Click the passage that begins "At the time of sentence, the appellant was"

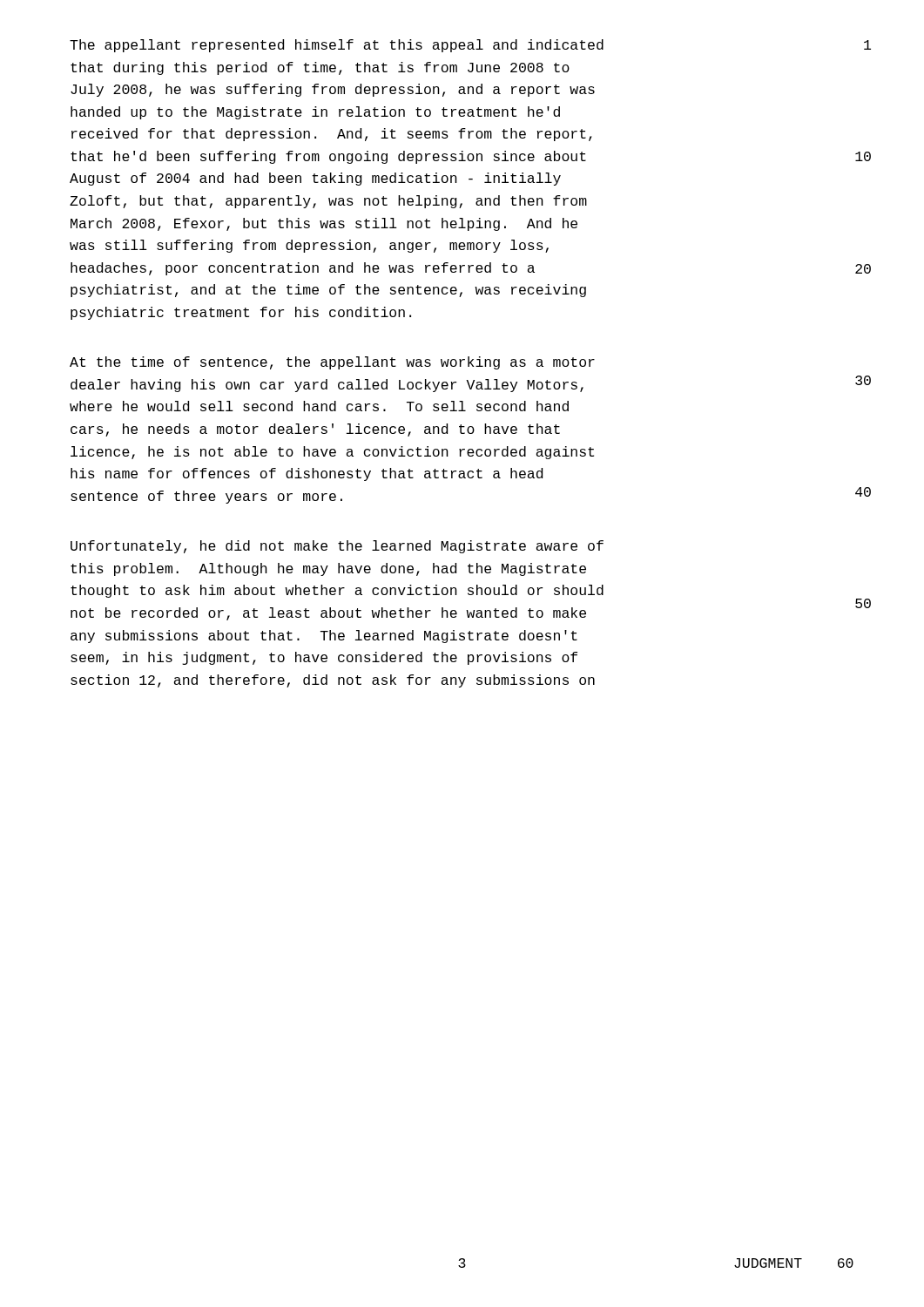(333, 430)
